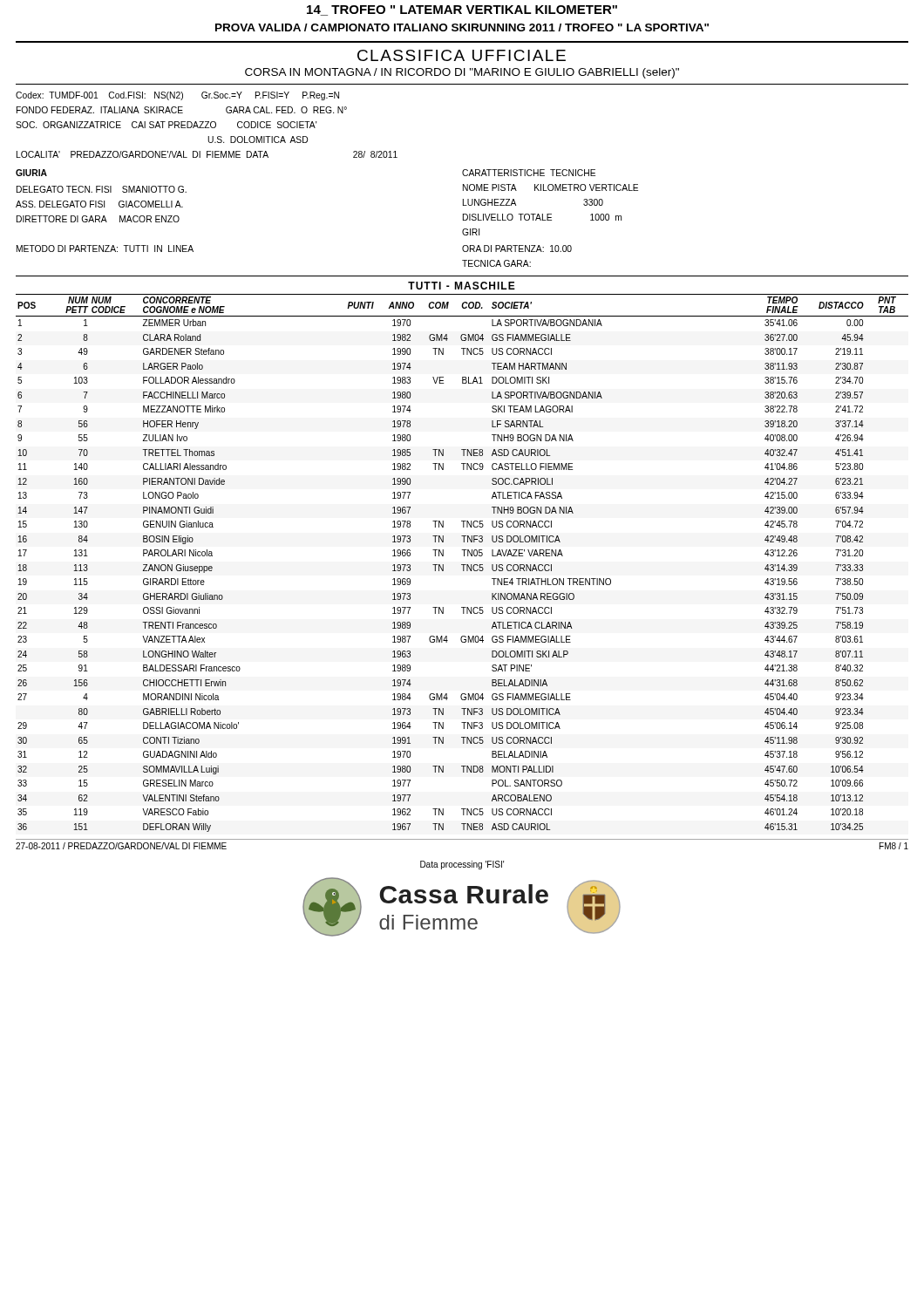Image resolution: width=924 pixels, height=1308 pixels.
Task: Select the text block that reads "Codex: TUMDF-001 Cod.FISI: NS(N2) Gr.Soc.=Y P.FISI=Y P.Reg.=N FONDO"
Action: click(207, 125)
